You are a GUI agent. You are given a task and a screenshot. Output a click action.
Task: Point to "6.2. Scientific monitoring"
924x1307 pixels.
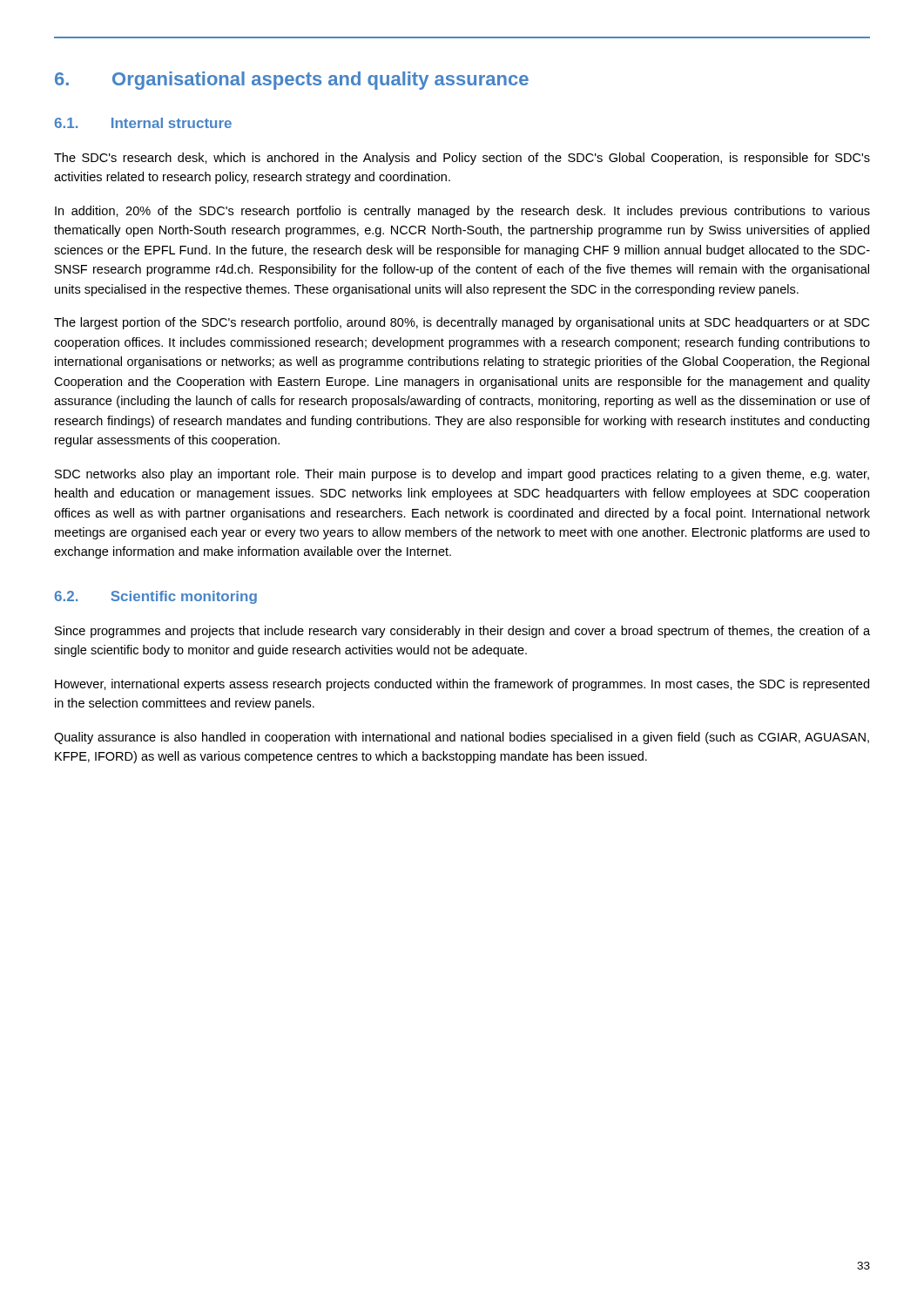coord(156,597)
